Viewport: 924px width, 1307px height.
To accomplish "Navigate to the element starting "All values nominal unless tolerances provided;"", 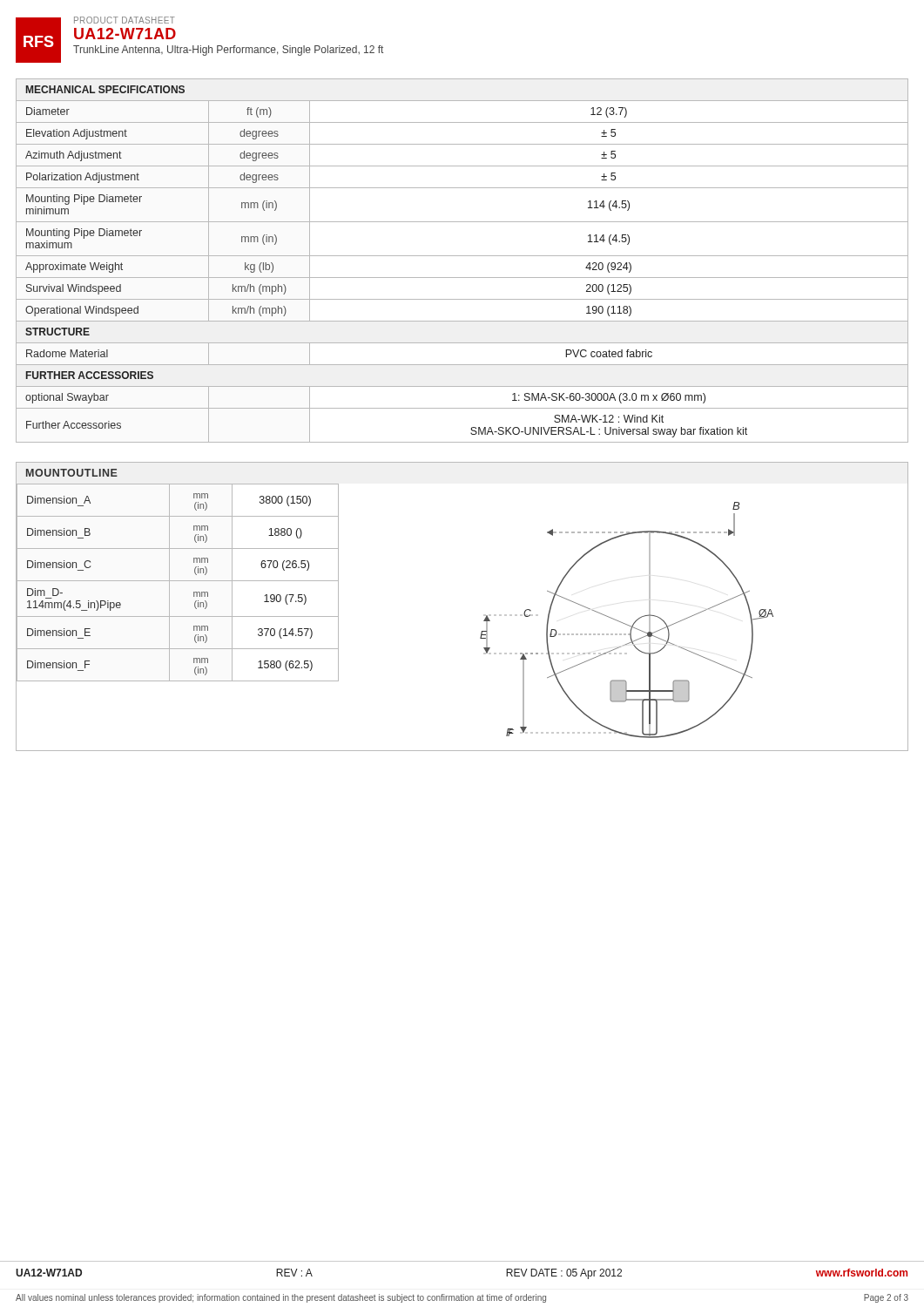I will (x=462, y=1298).
